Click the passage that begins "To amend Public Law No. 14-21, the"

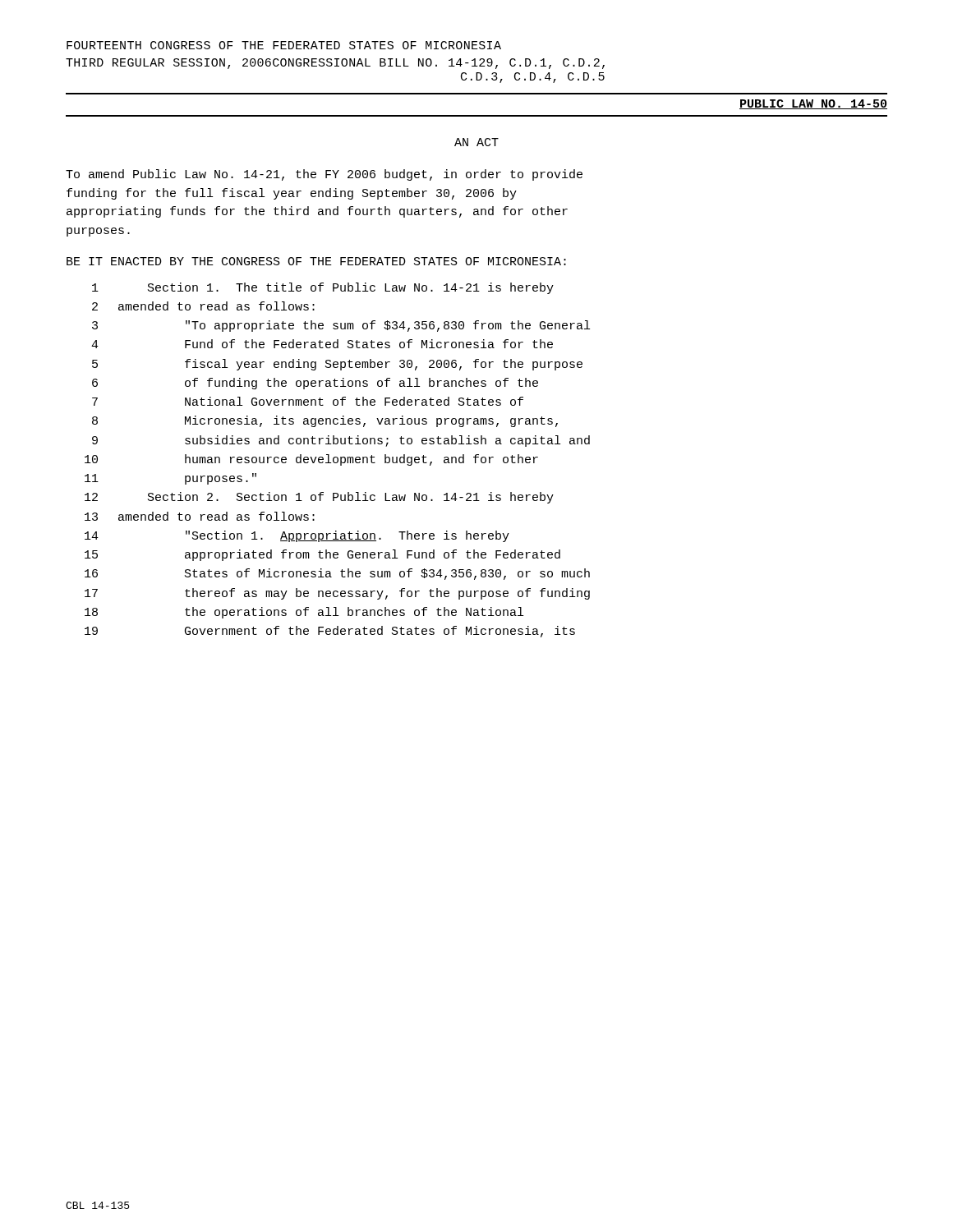325,203
